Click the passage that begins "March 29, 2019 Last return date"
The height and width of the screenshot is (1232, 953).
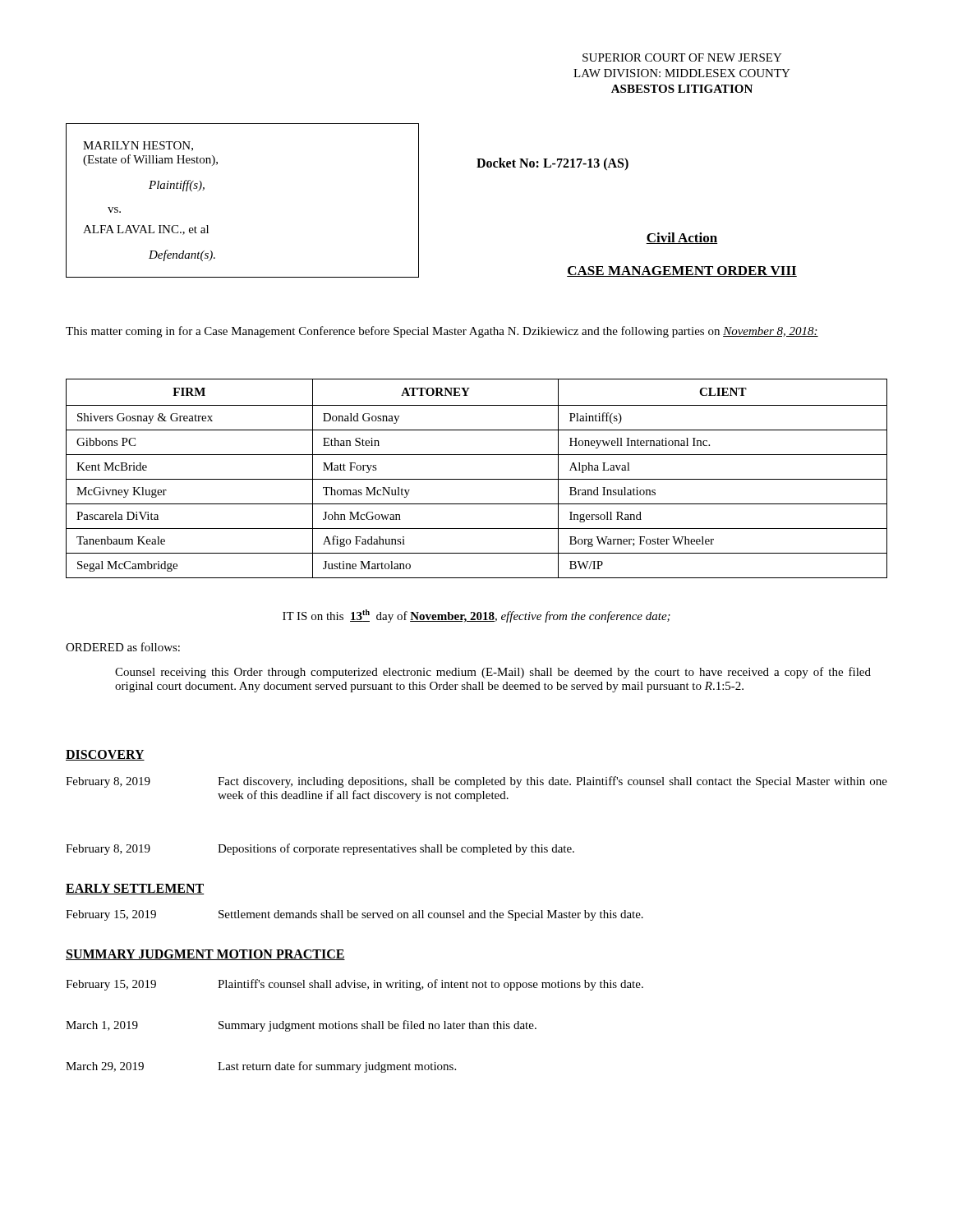coord(261,1067)
